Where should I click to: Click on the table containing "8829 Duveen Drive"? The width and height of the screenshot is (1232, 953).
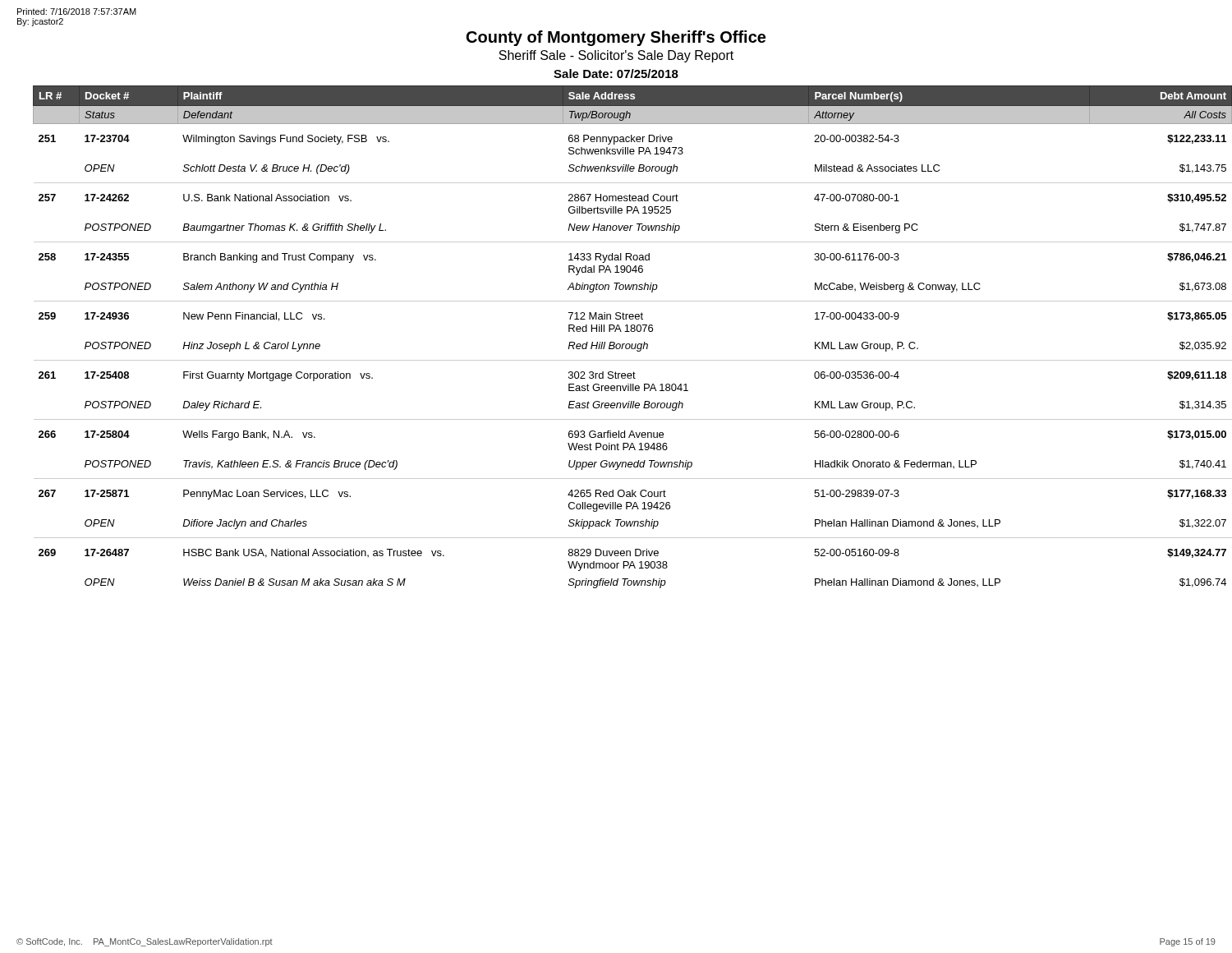(616, 341)
